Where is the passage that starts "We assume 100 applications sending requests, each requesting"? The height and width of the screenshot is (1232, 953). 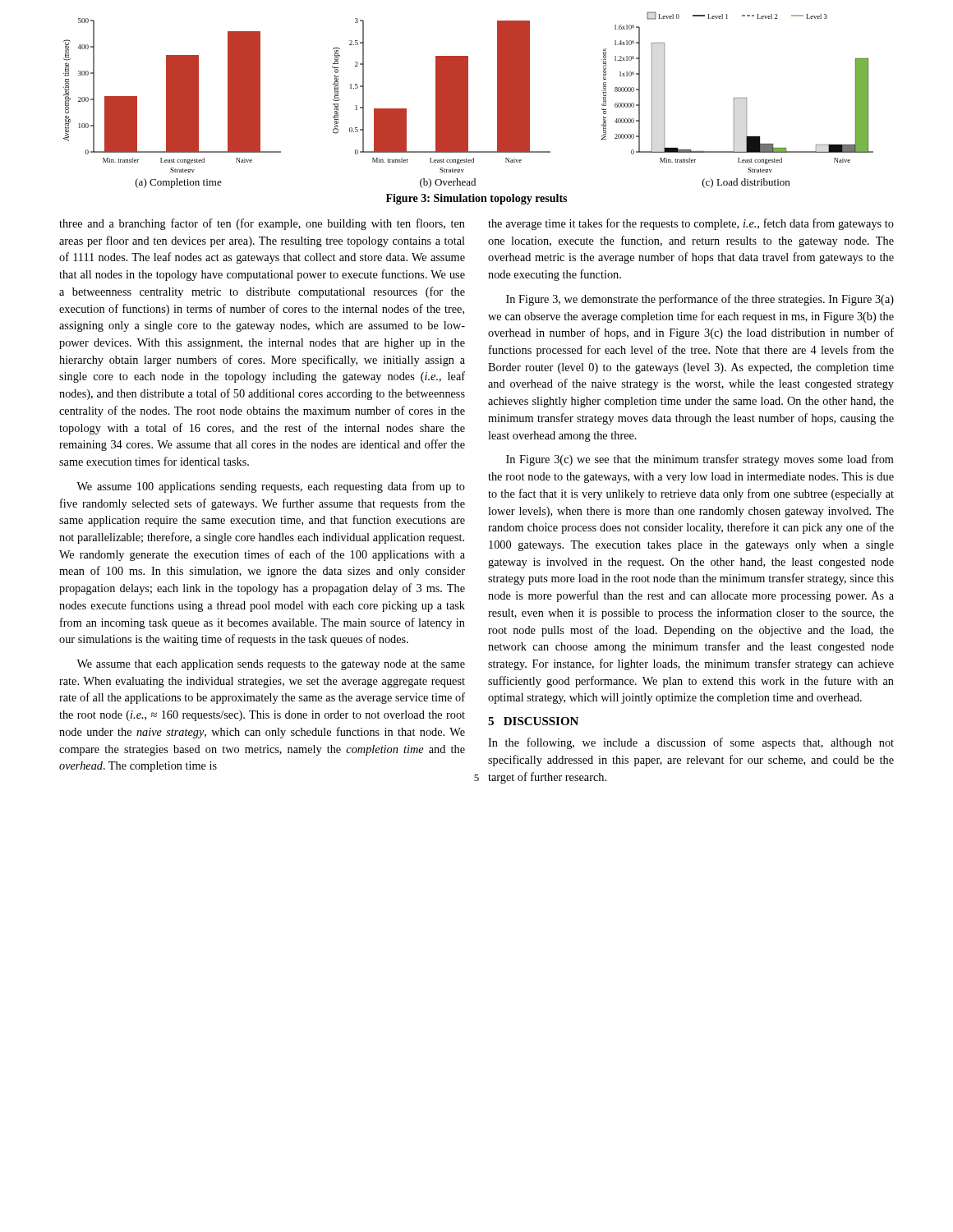pos(262,563)
